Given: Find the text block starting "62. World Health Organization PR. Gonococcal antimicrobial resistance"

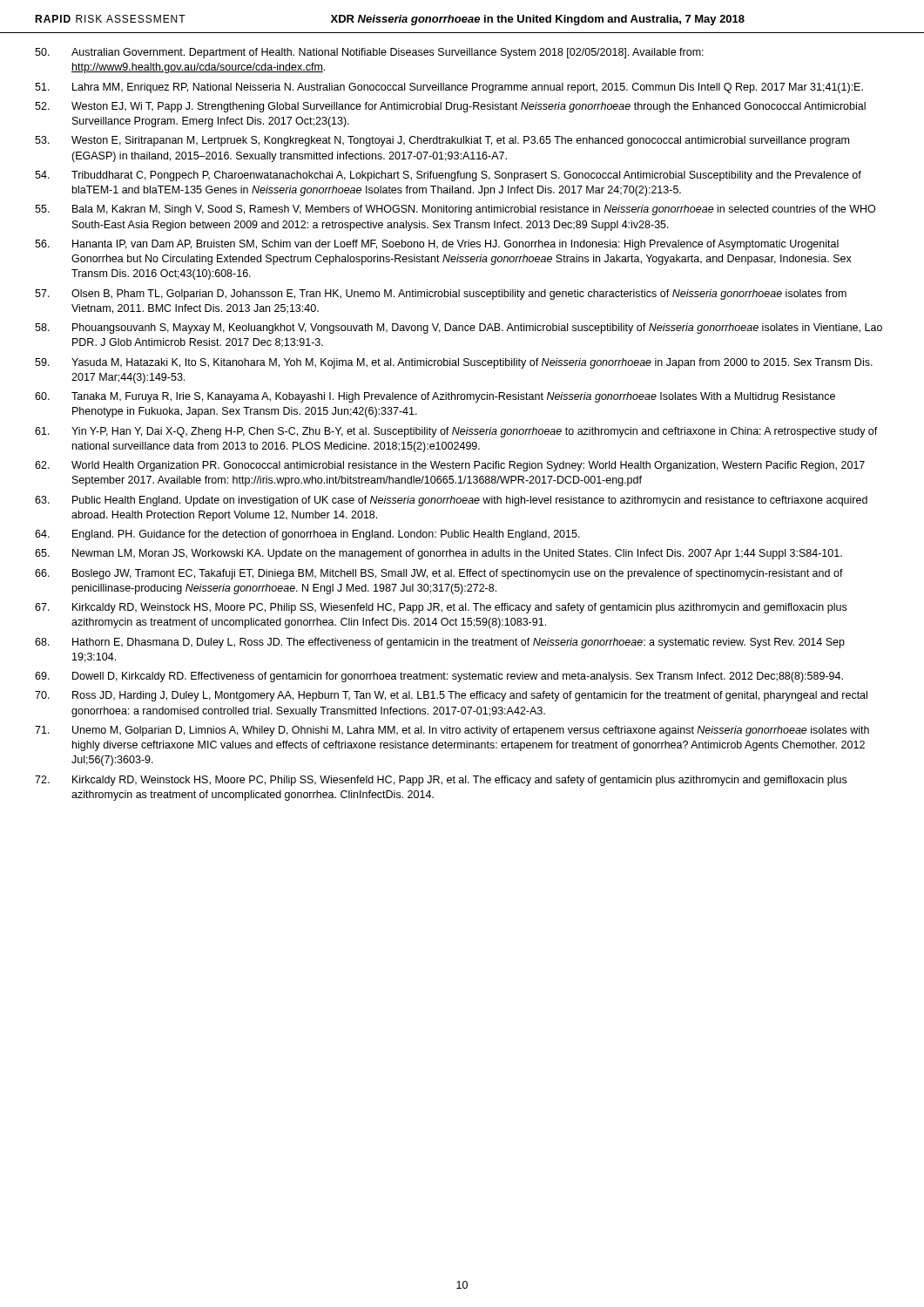Looking at the screenshot, I should tap(462, 473).
